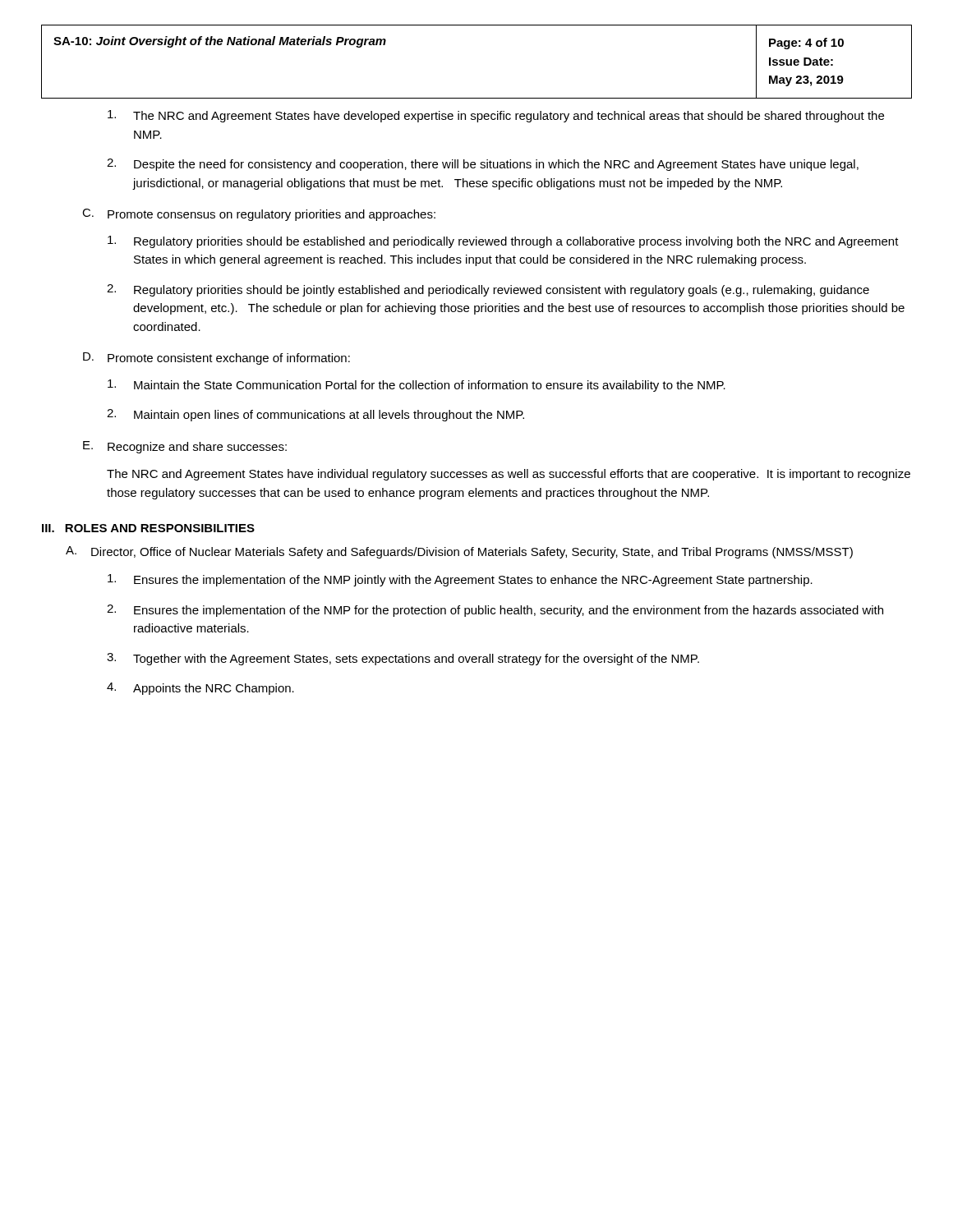
Task: Navigate to the passage starting "2. Maintain open lines of communications"
Action: (316, 415)
